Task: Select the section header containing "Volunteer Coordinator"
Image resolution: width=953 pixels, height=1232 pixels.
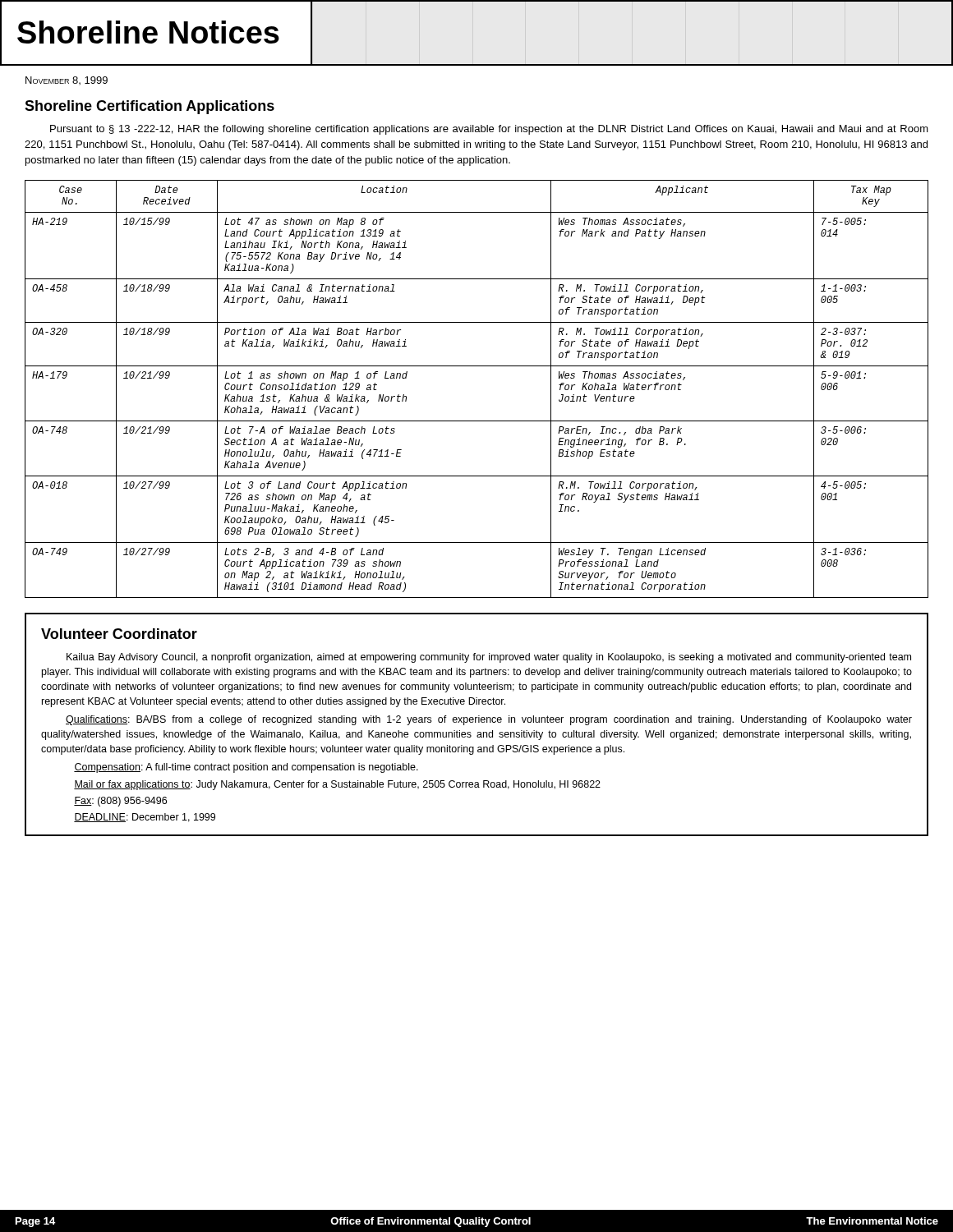Action: (119, 634)
